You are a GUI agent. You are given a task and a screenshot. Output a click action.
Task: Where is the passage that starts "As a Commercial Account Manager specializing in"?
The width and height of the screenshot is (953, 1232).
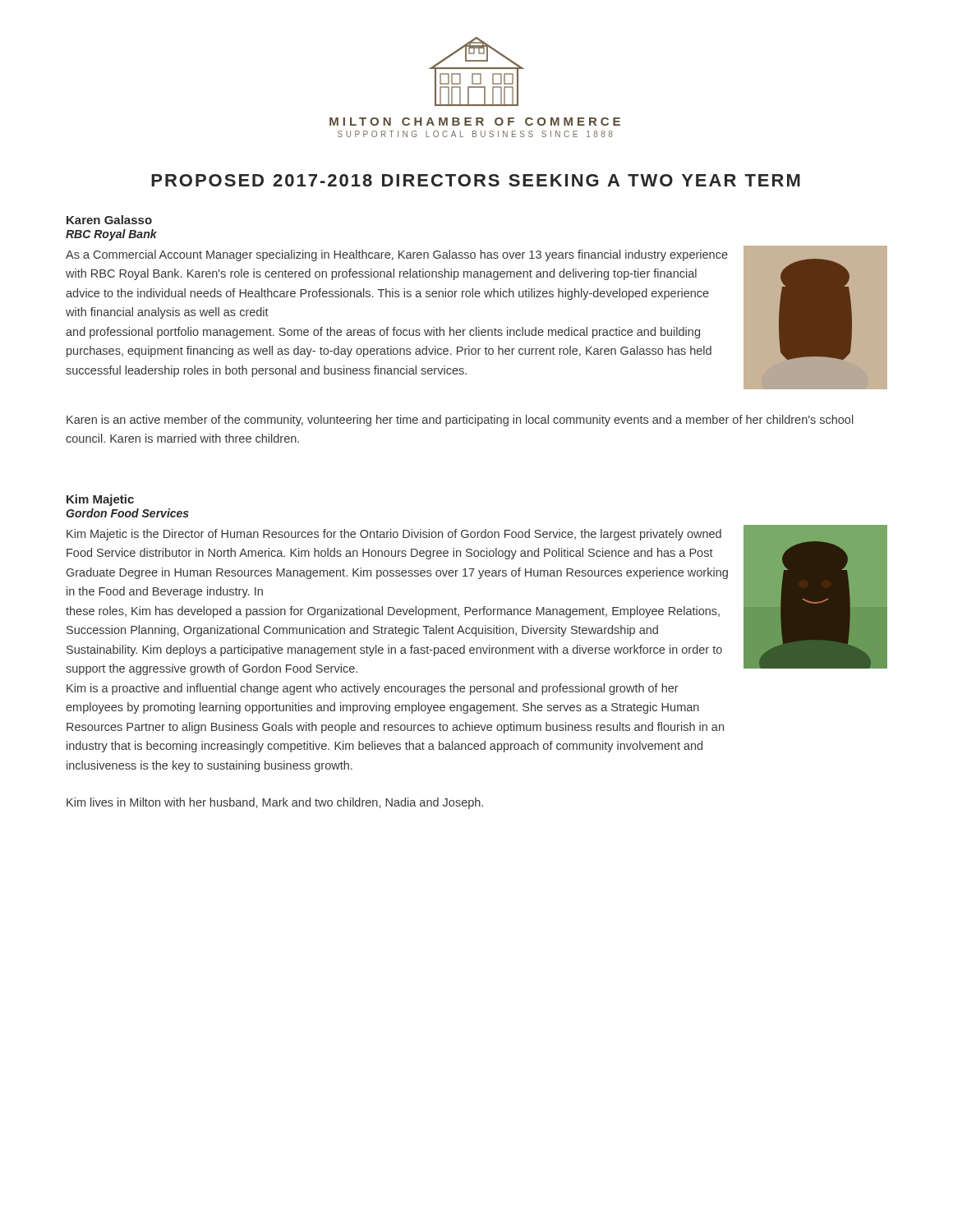point(397,255)
